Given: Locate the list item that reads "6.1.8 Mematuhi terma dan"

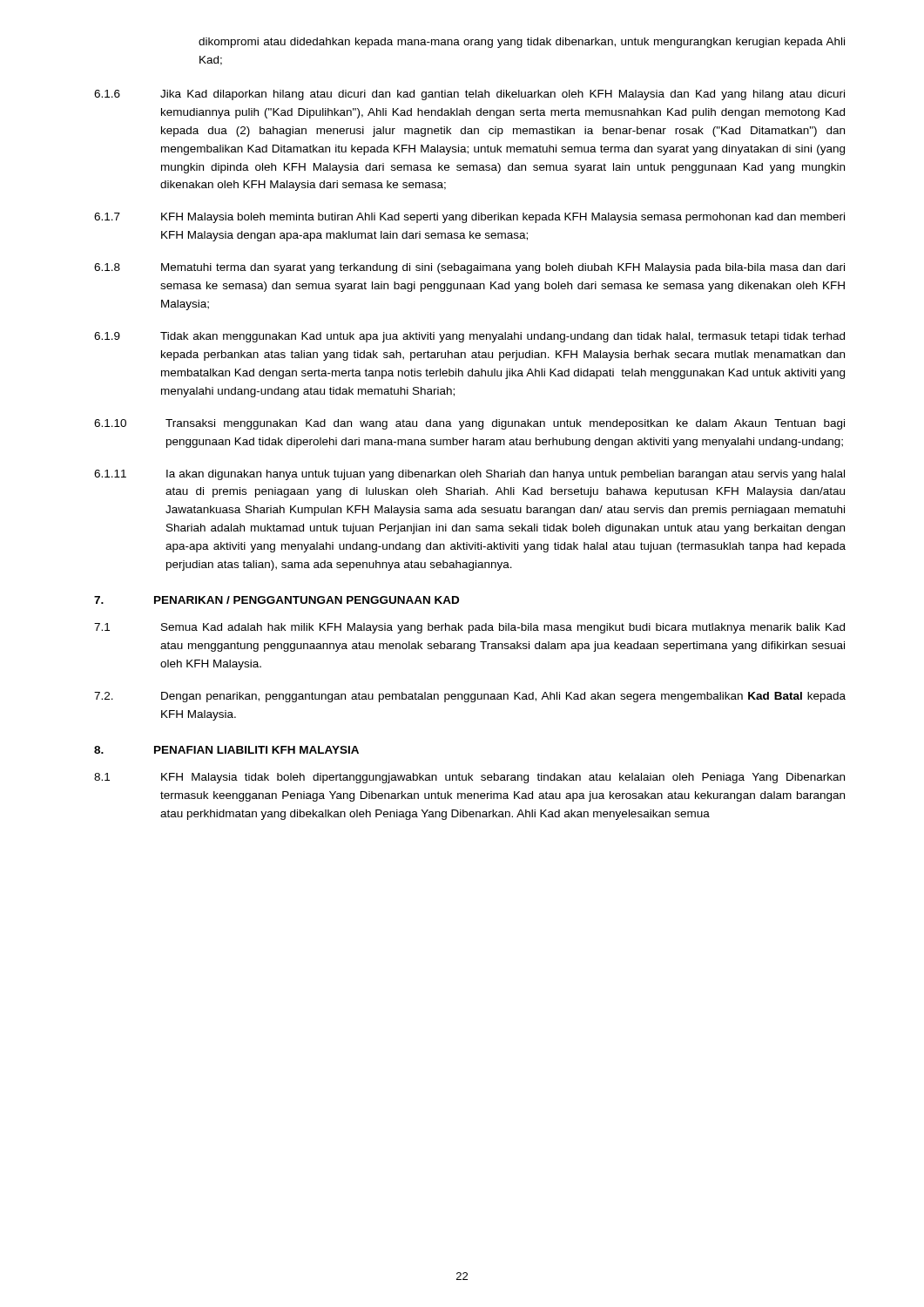Looking at the screenshot, I should tap(470, 286).
